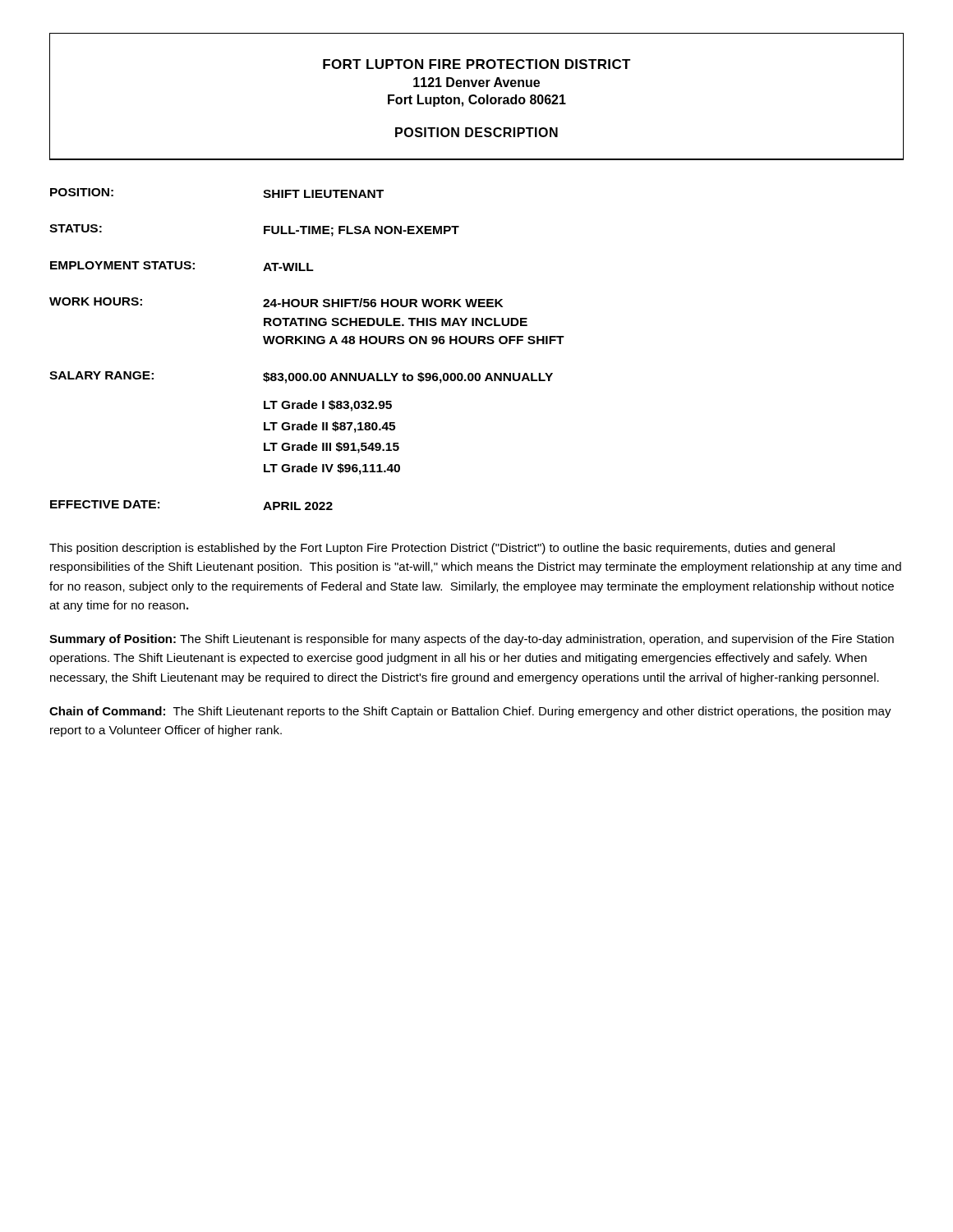Viewport: 953px width, 1232px height.
Task: Select the text block with the text "Chain of Command: The Shift Lieutenant reports"
Action: point(470,720)
